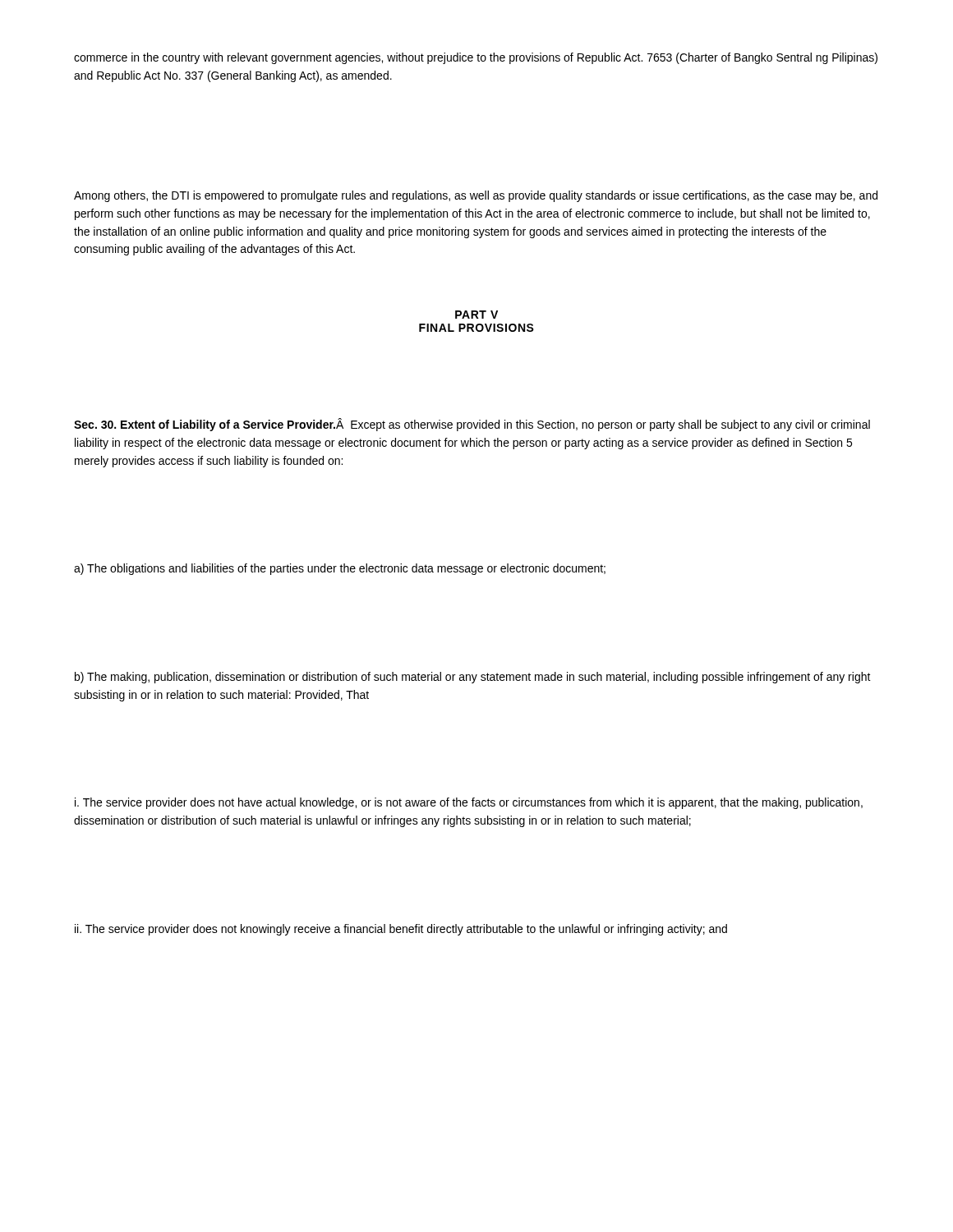Find the text block containing "a) The obligations"
953x1232 pixels.
(340, 569)
